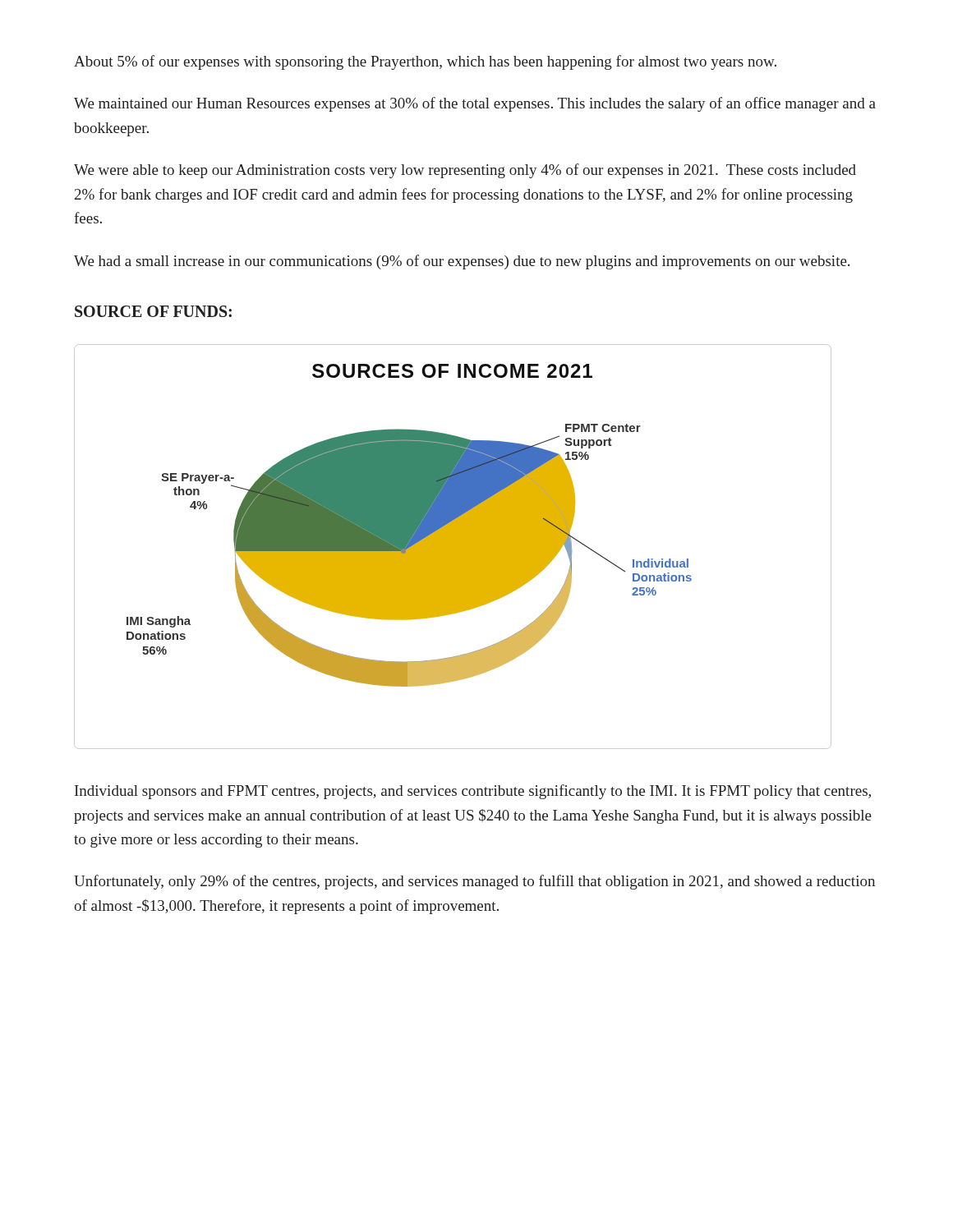Point to the text block starting "We were able to"
Image resolution: width=953 pixels, height=1232 pixels.
(x=465, y=194)
